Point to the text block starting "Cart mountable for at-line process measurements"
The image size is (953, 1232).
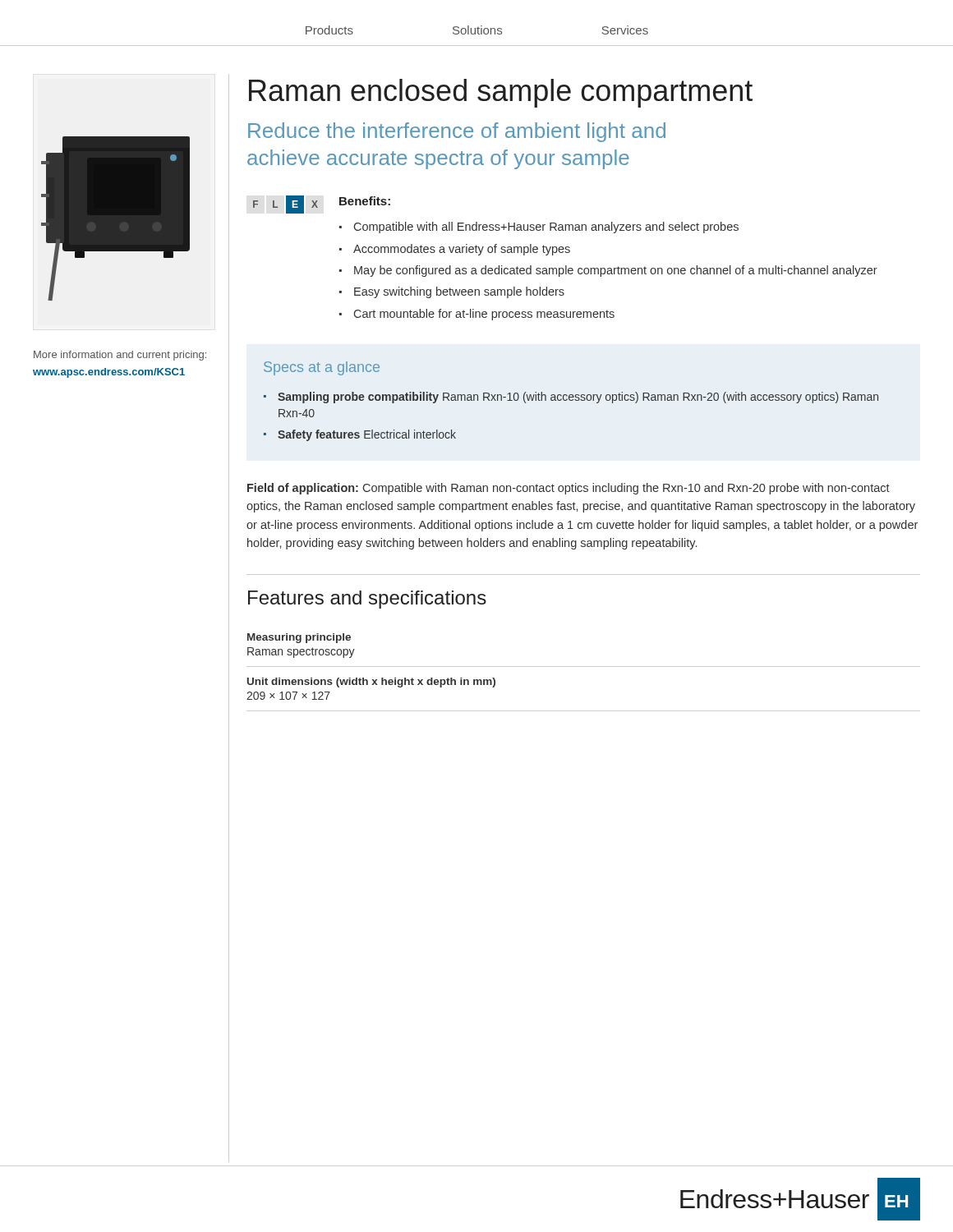484,313
